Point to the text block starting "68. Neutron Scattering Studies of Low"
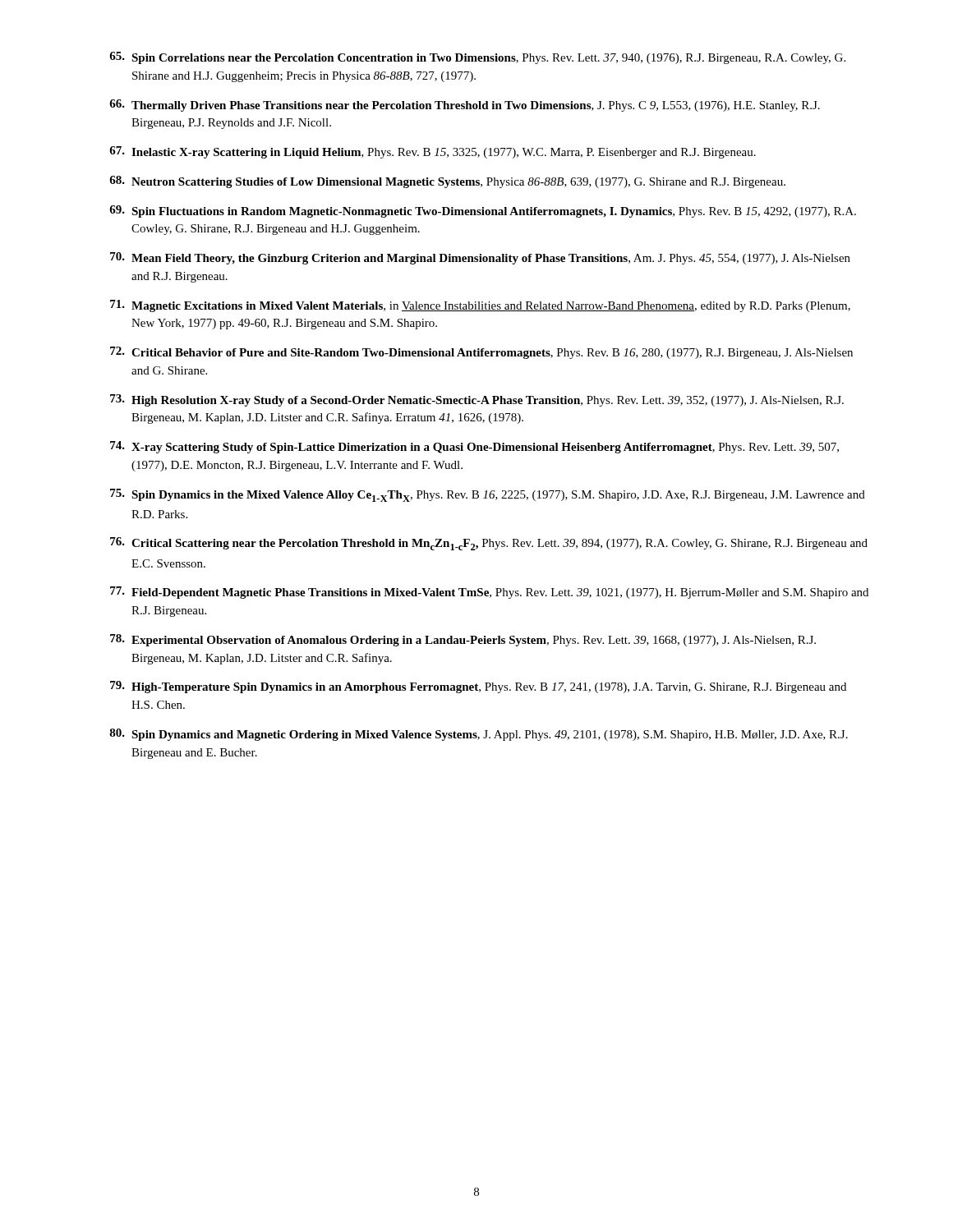Screen dimensions: 1232x953 tap(476, 182)
